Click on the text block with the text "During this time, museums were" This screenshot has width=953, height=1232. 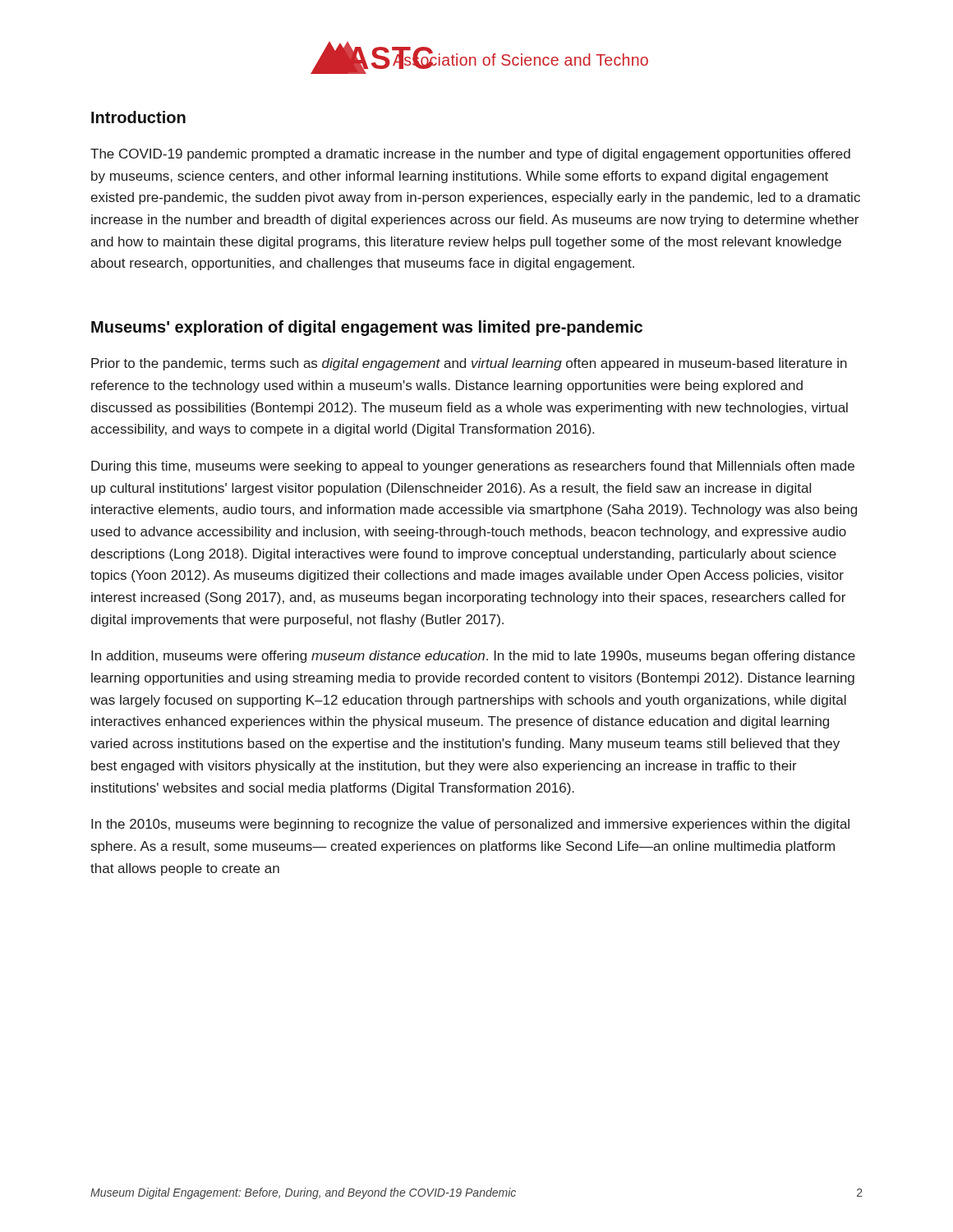(476, 543)
